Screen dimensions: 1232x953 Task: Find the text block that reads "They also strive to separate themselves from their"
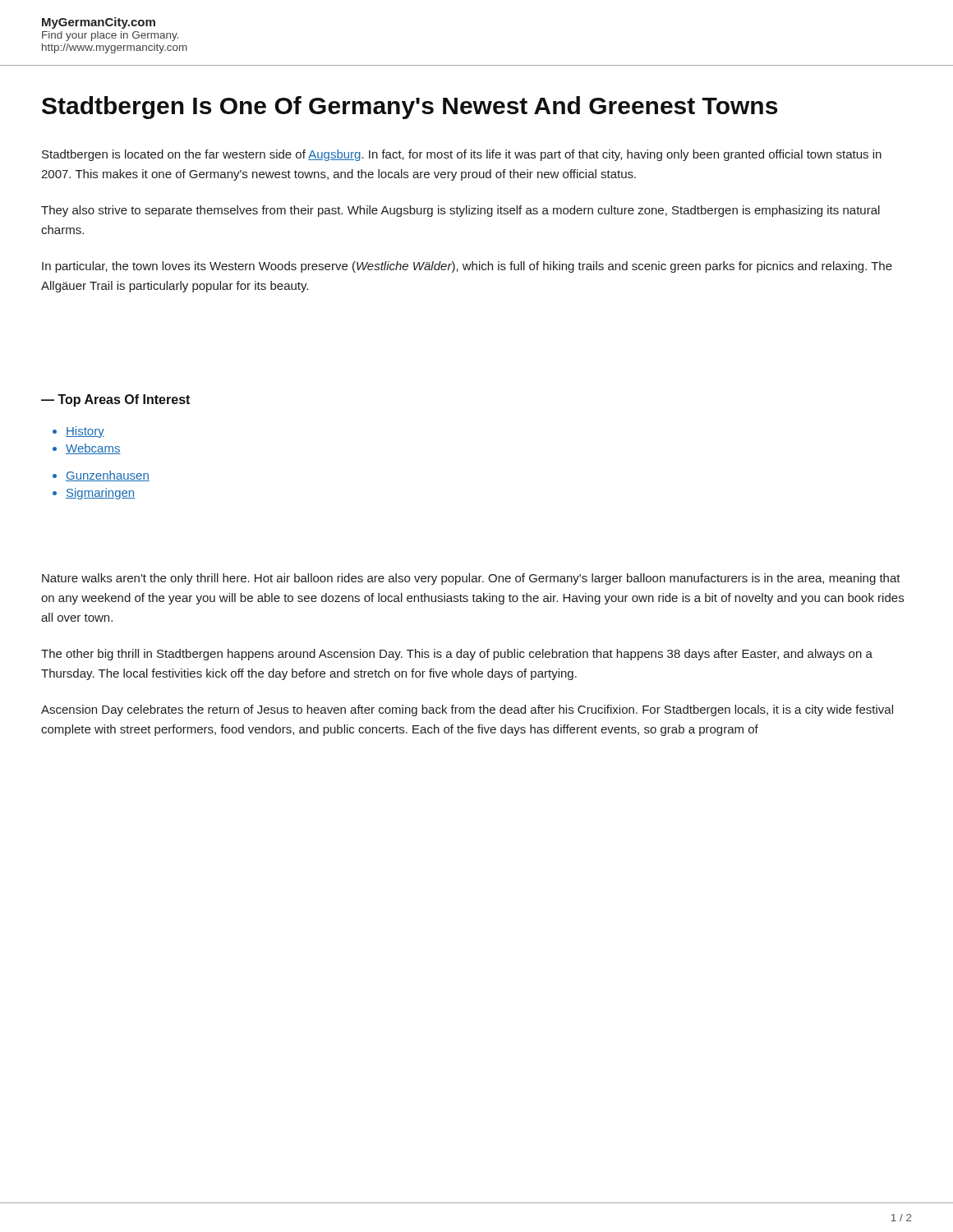click(461, 219)
